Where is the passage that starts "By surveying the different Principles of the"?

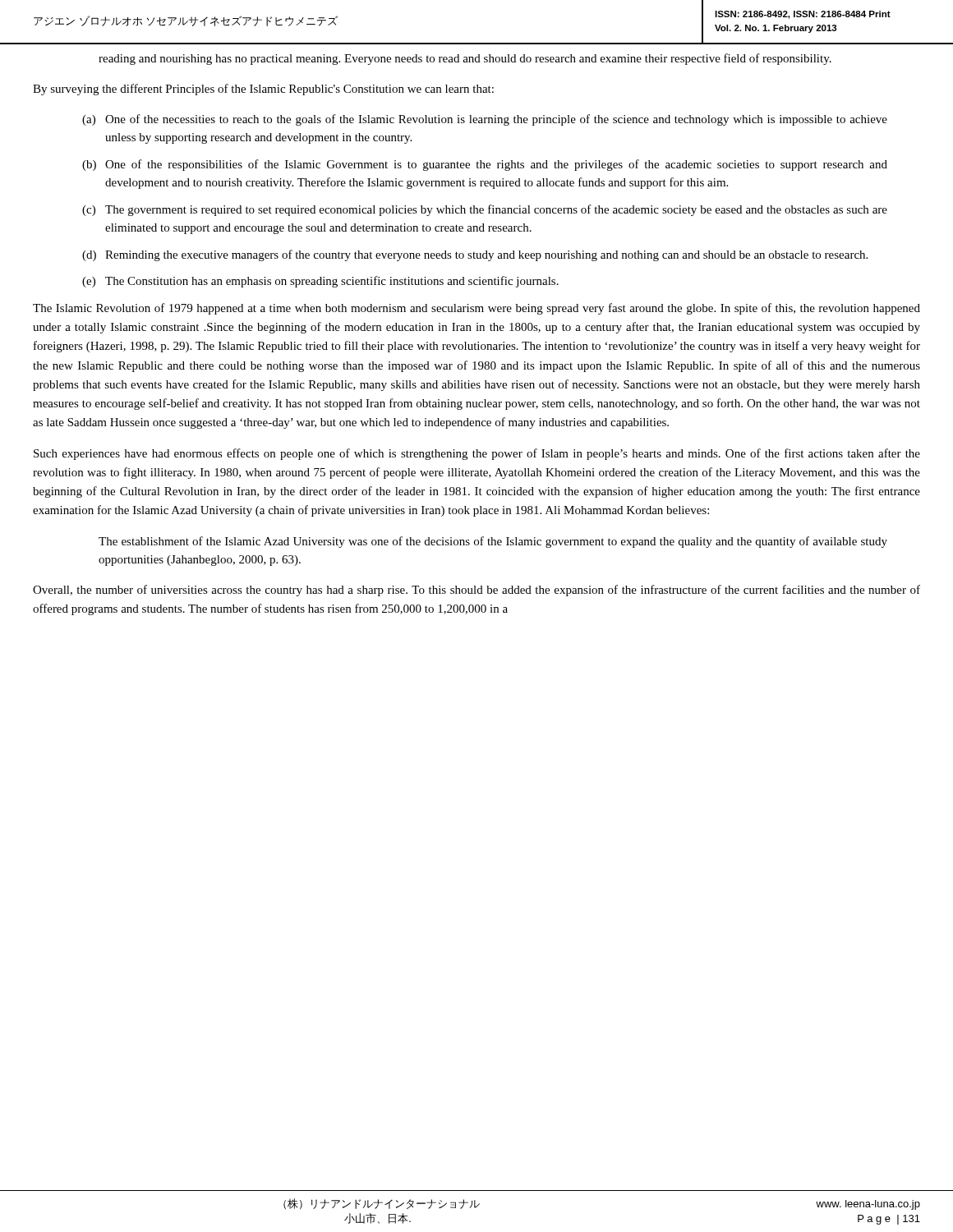coord(264,88)
